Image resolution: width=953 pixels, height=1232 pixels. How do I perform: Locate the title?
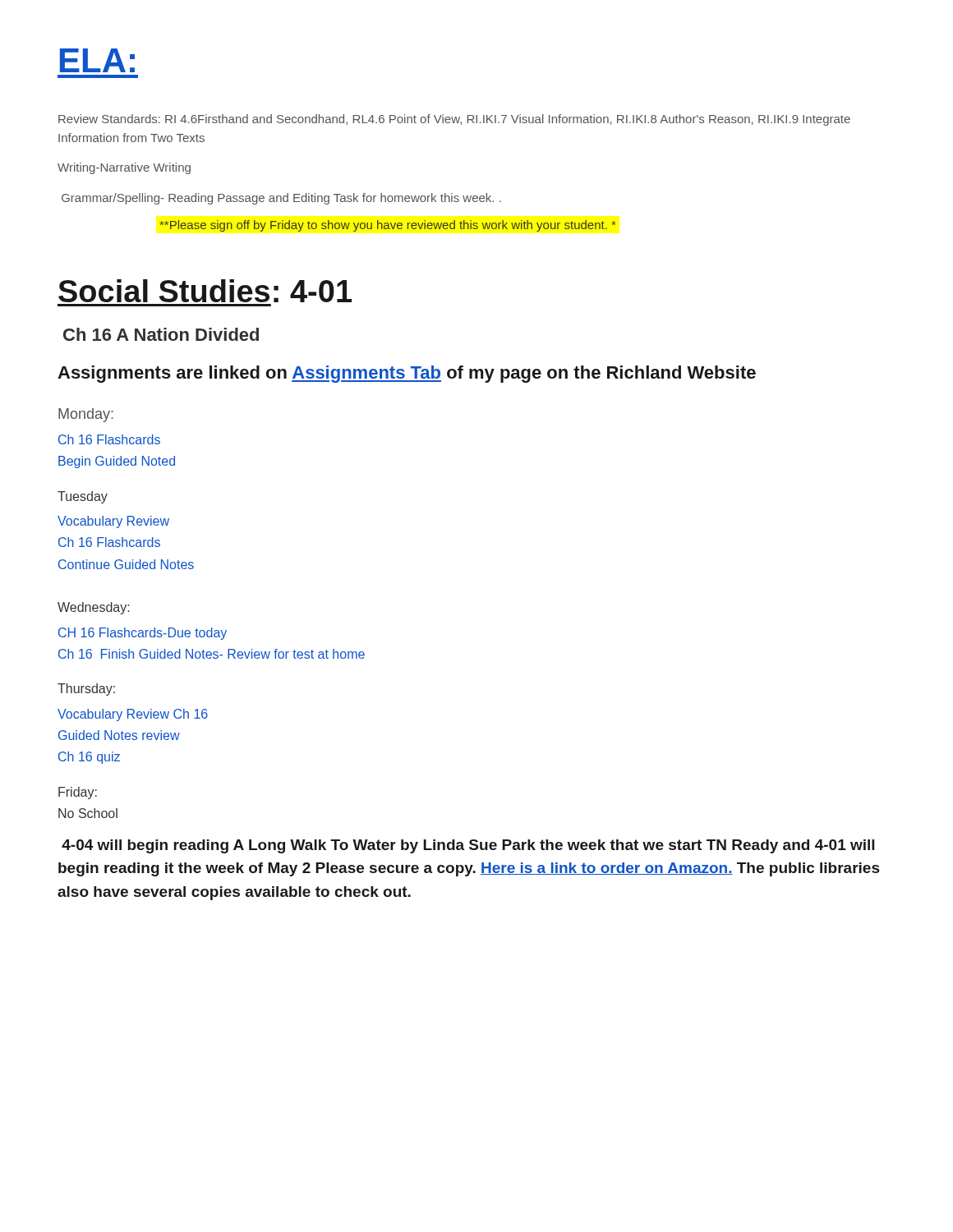98,61
